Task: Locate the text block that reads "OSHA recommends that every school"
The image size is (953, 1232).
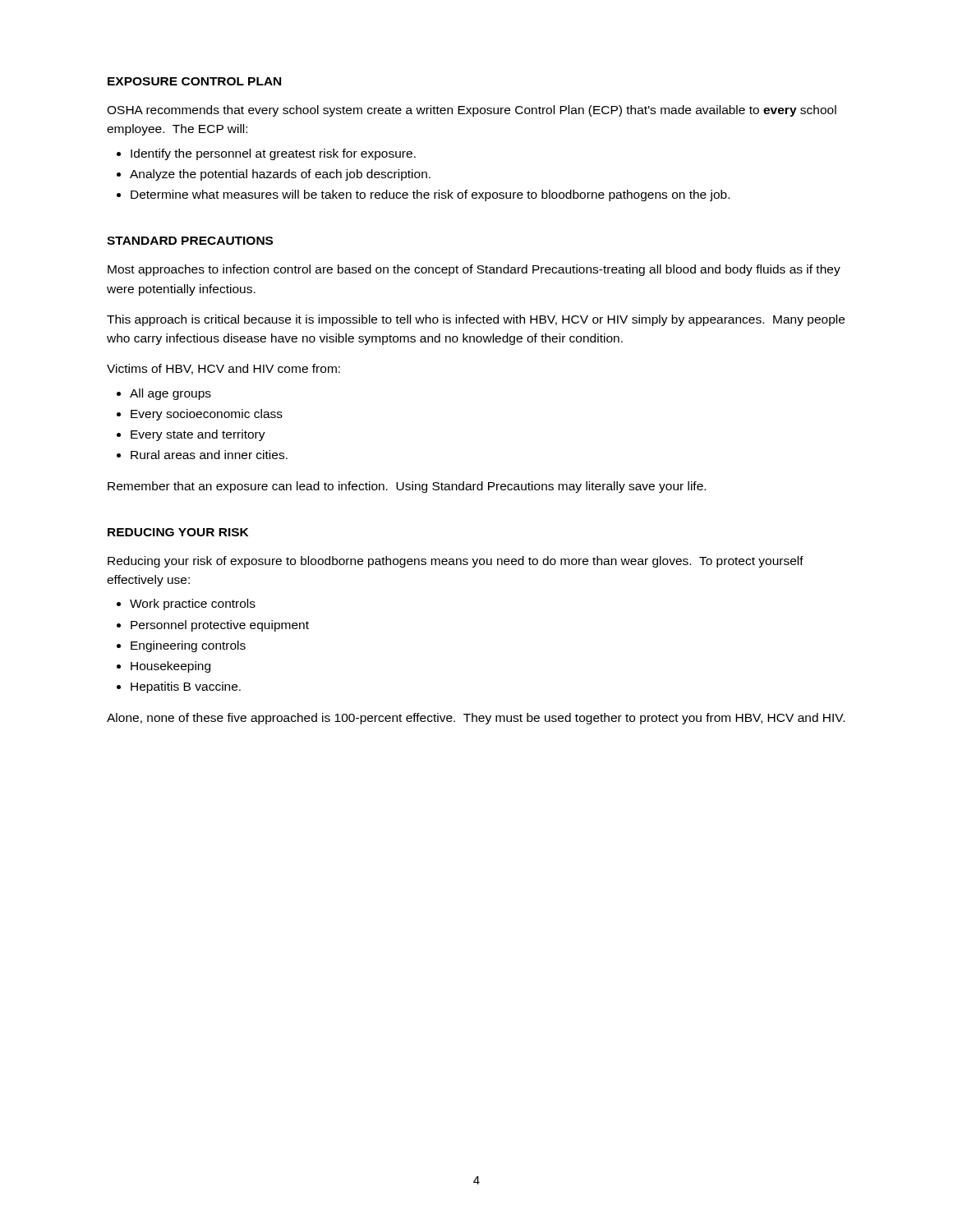Action: click(472, 119)
